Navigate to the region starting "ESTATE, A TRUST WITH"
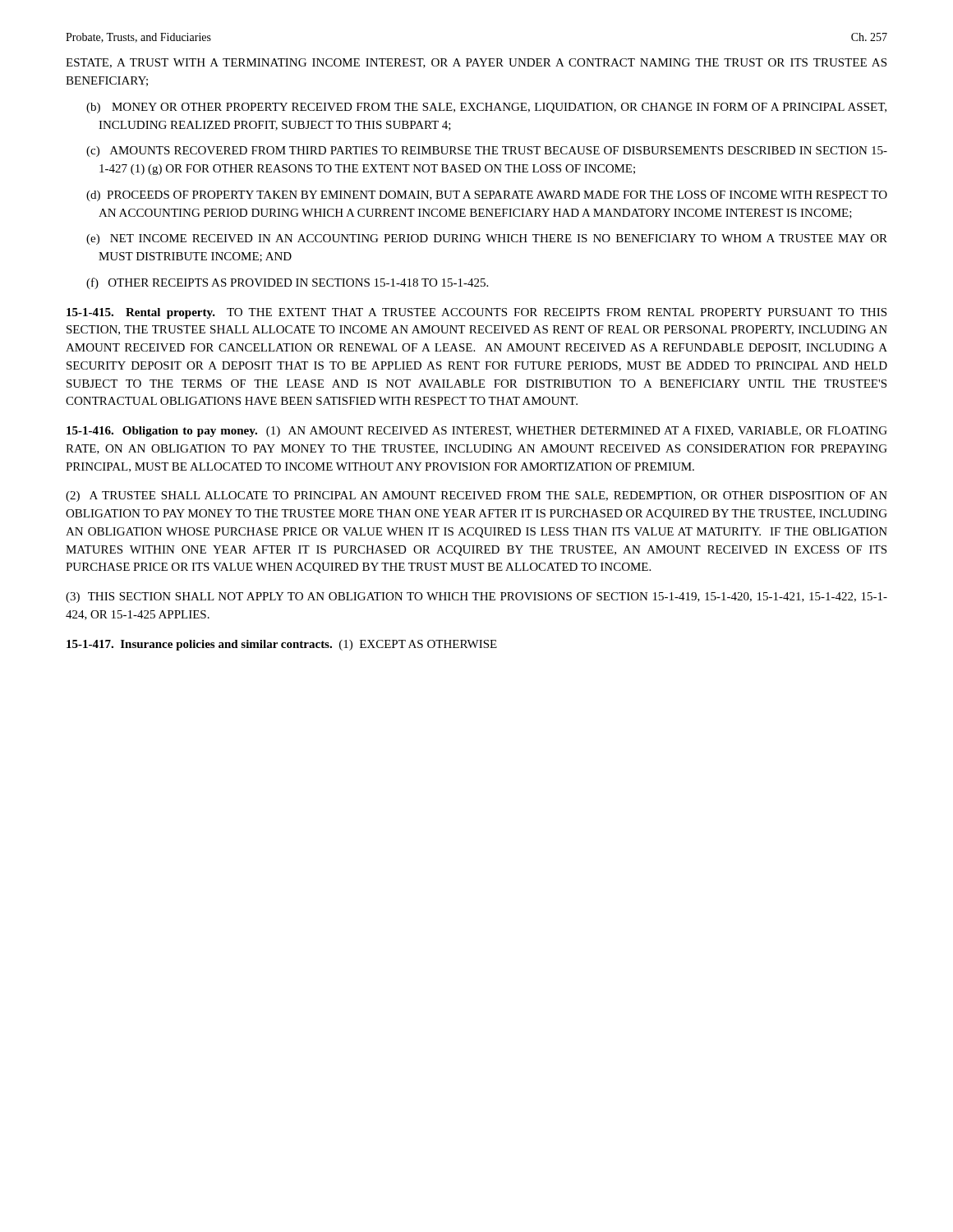This screenshot has height=1232, width=953. point(476,72)
